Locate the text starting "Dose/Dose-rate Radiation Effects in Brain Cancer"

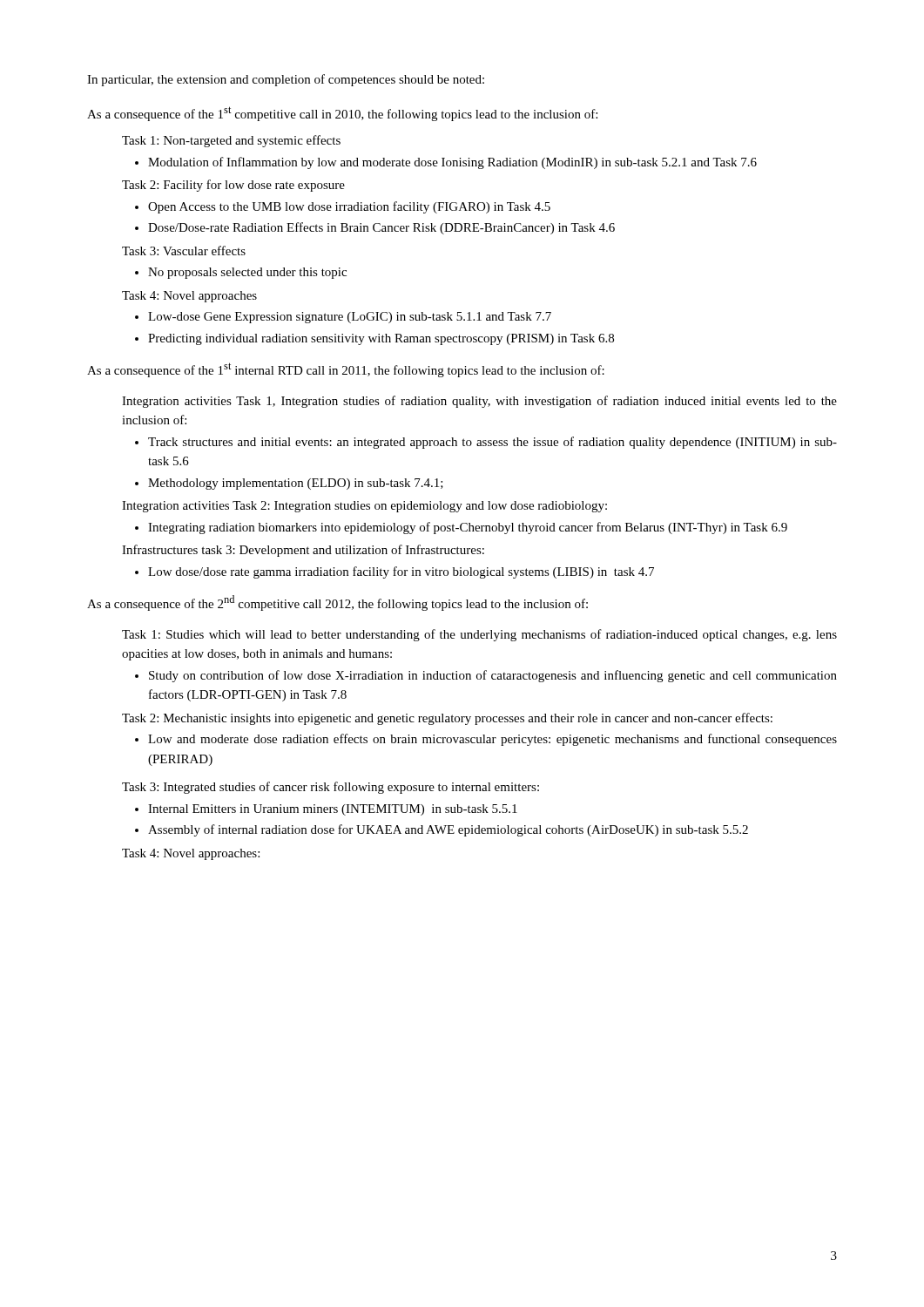tap(382, 227)
